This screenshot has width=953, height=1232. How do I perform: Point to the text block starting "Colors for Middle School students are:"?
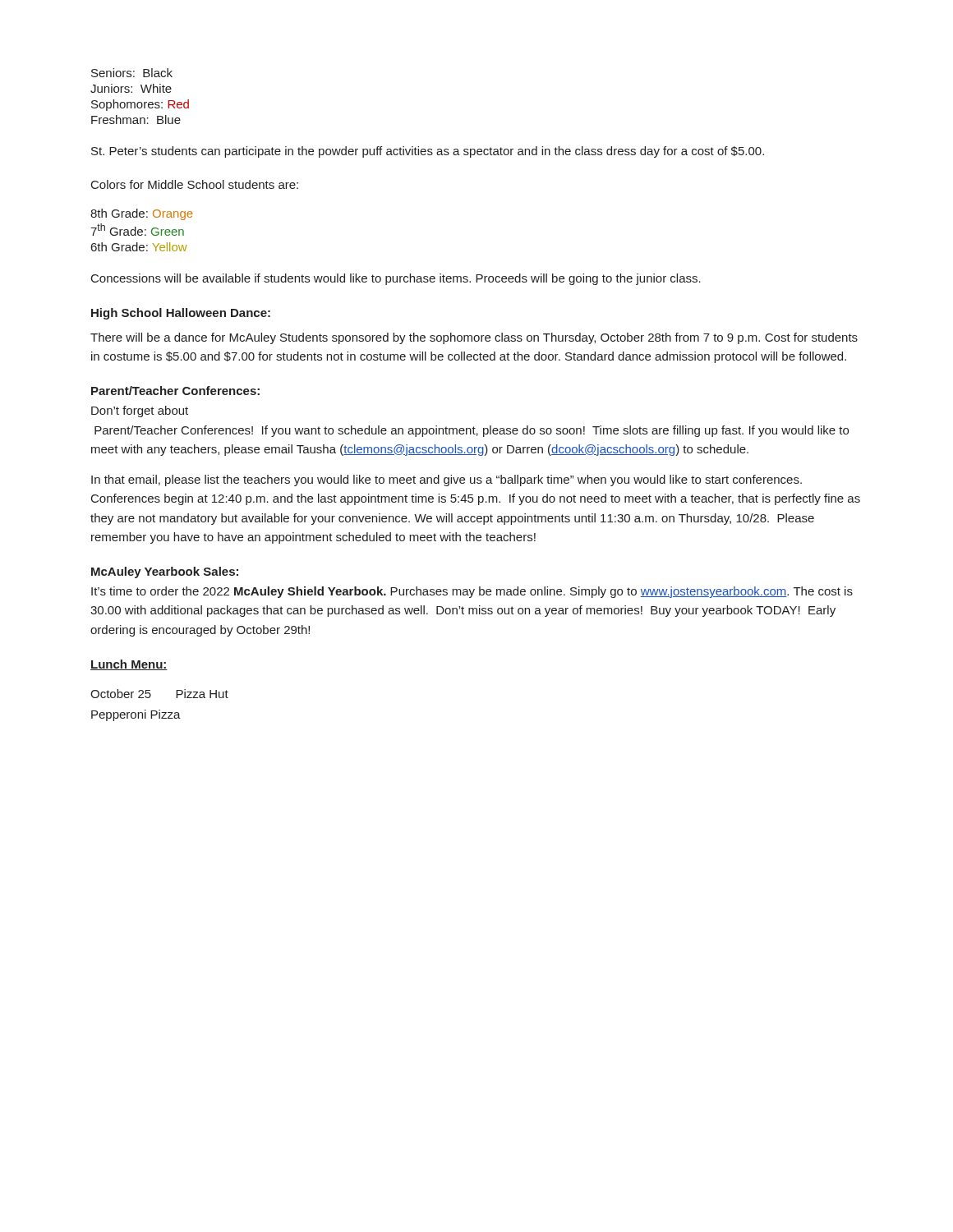tap(195, 185)
